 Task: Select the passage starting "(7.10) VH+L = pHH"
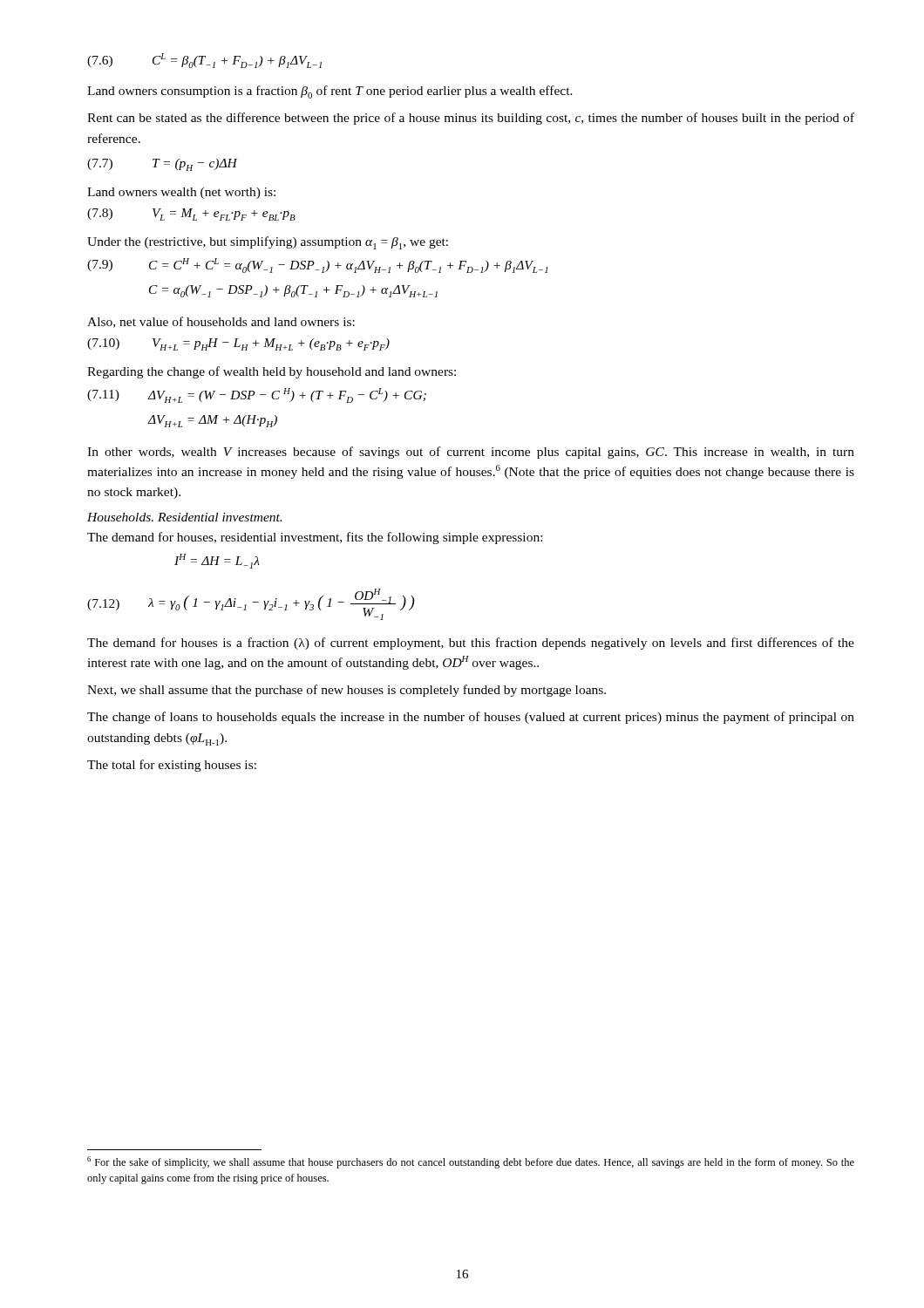(x=238, y=343)
